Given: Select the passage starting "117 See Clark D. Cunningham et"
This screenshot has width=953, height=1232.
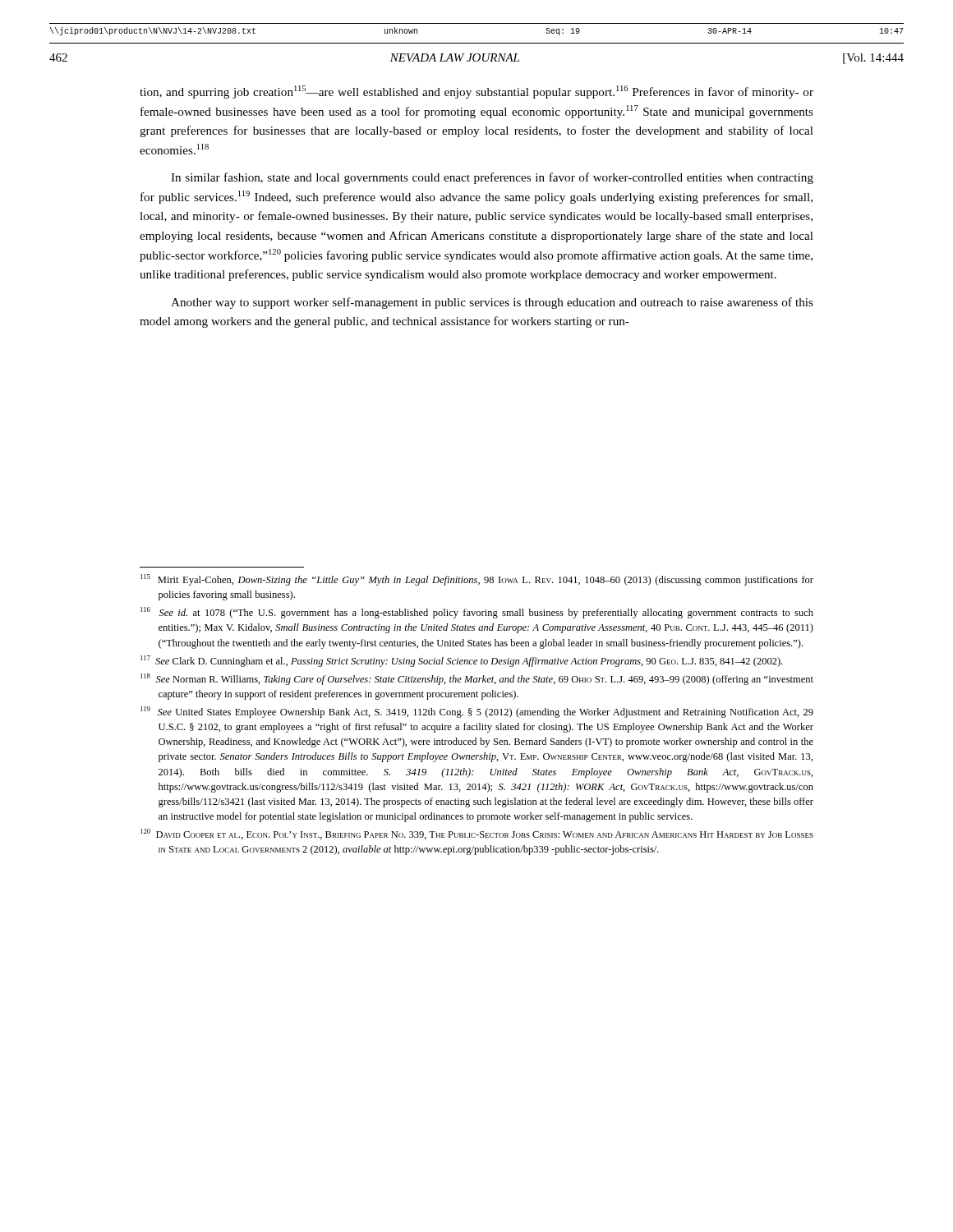Looking at the screenshot, I should (x=461, y=660).
